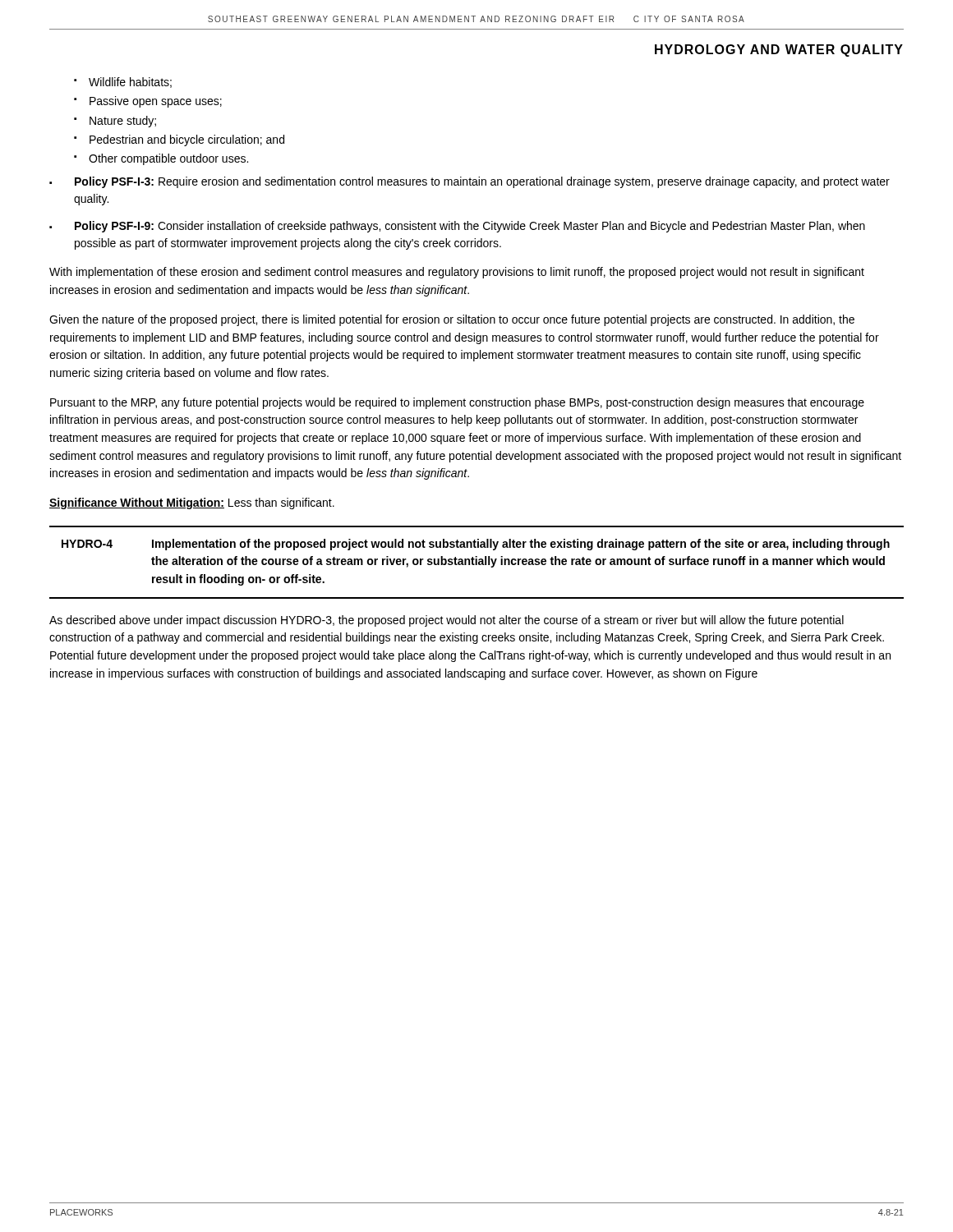
Task: Click on the text starting "▪ Policy PSF-I-3:"
Action: click(x=476, y=191)
